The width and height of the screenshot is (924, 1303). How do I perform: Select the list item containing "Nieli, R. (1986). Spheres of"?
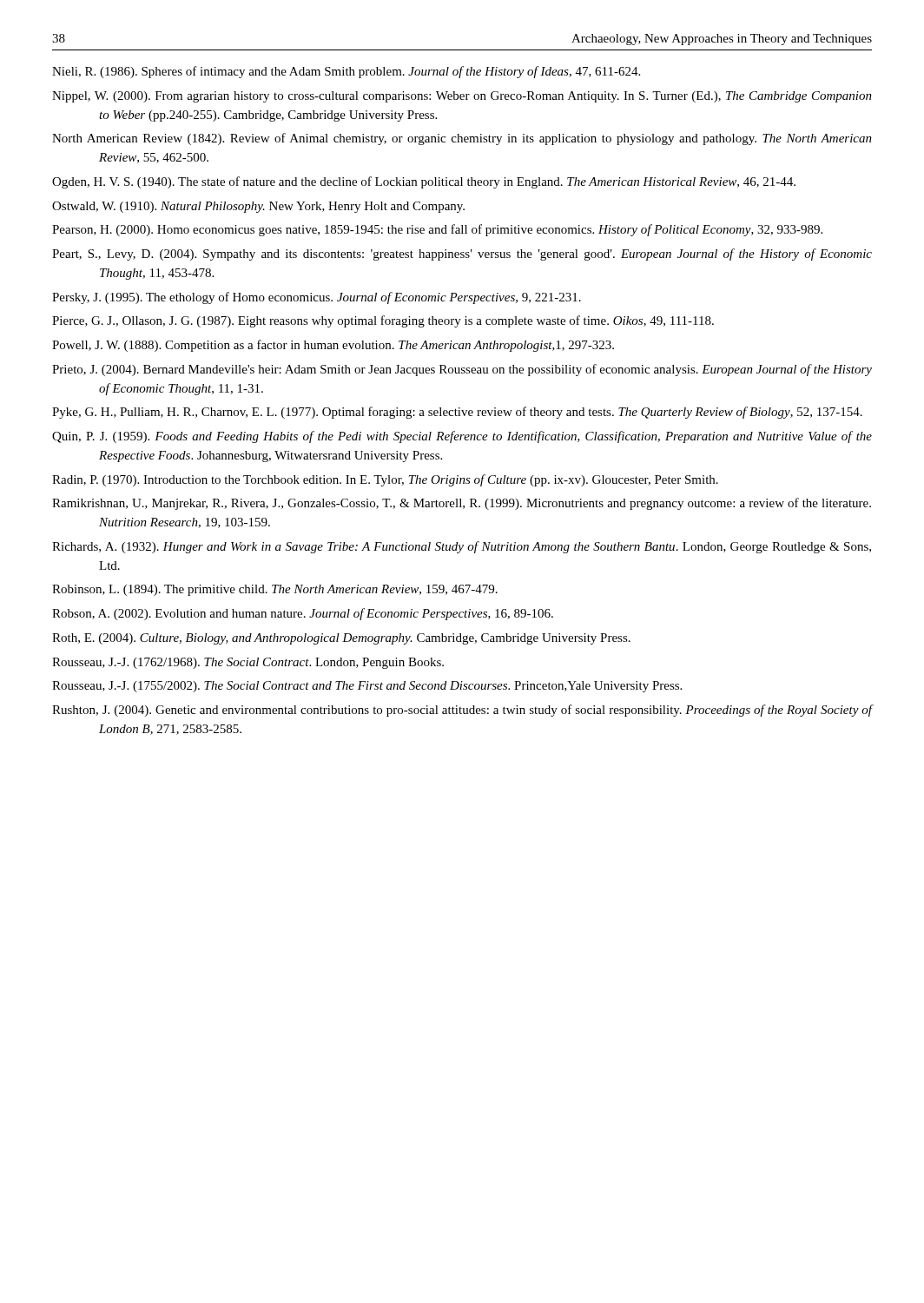tap(347, 71)
